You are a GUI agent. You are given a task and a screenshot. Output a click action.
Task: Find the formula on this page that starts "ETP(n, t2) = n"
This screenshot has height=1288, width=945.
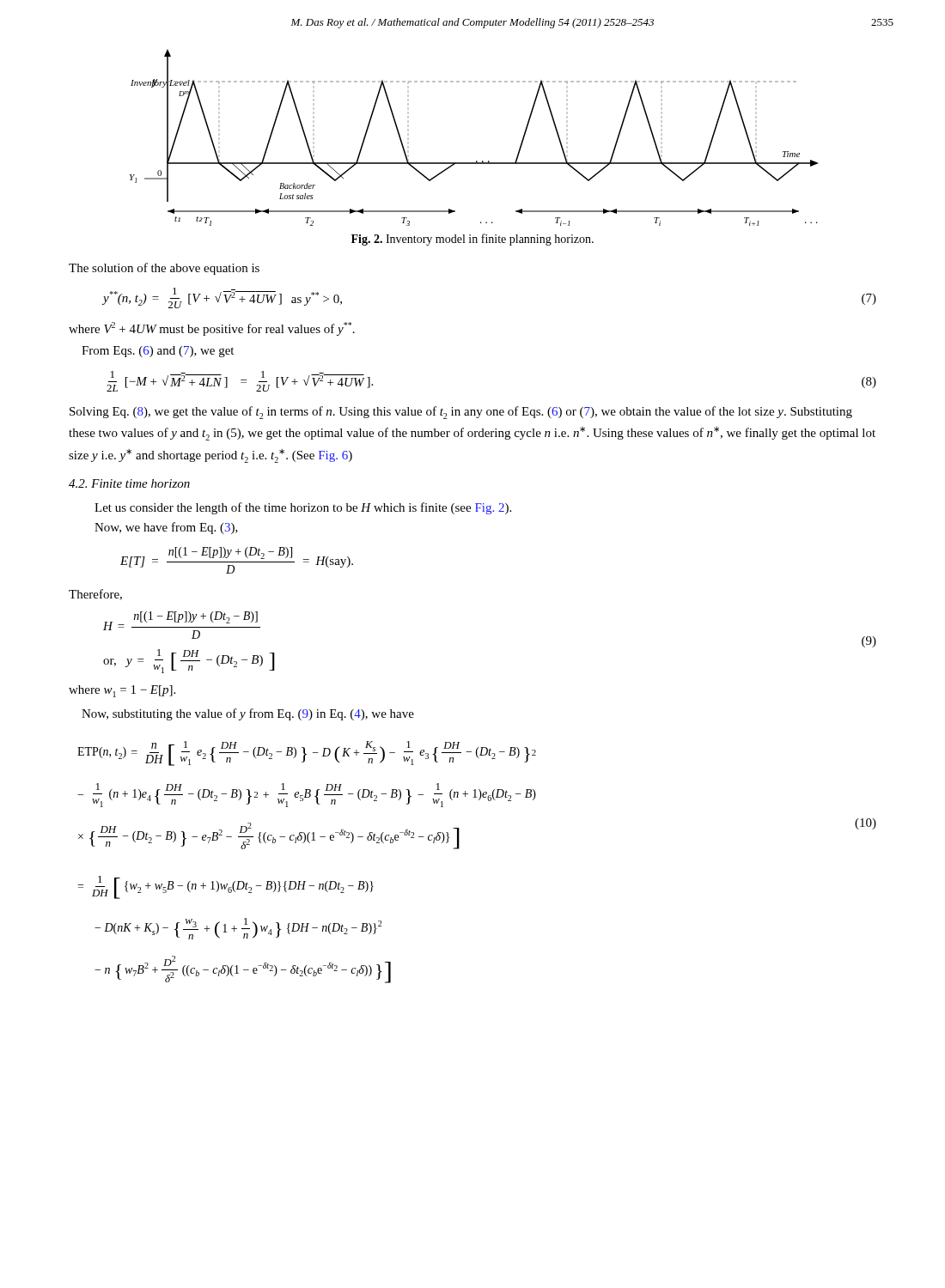click(307, 753)
